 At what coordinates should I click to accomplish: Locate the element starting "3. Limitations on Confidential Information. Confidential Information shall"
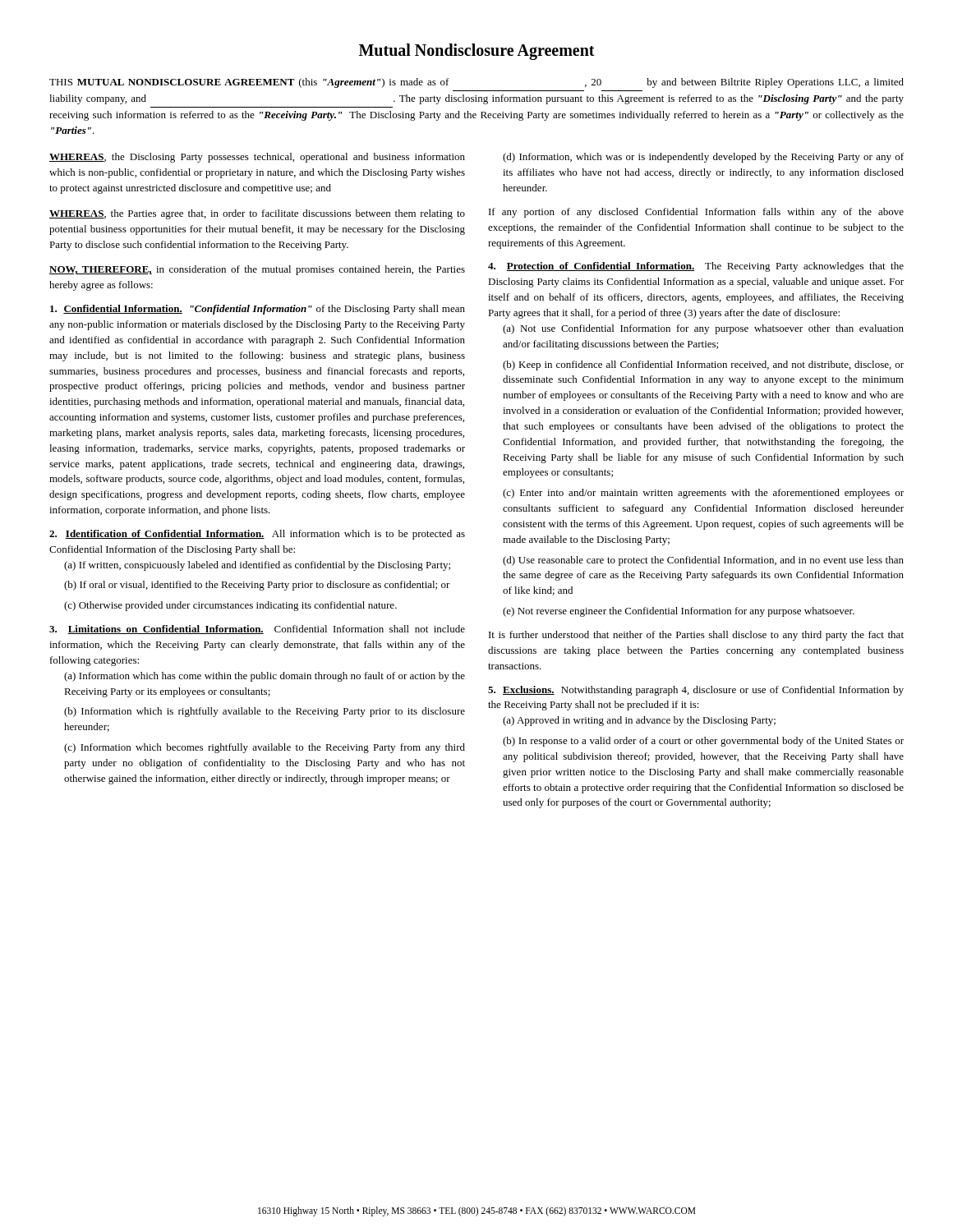tap(257, 705)
